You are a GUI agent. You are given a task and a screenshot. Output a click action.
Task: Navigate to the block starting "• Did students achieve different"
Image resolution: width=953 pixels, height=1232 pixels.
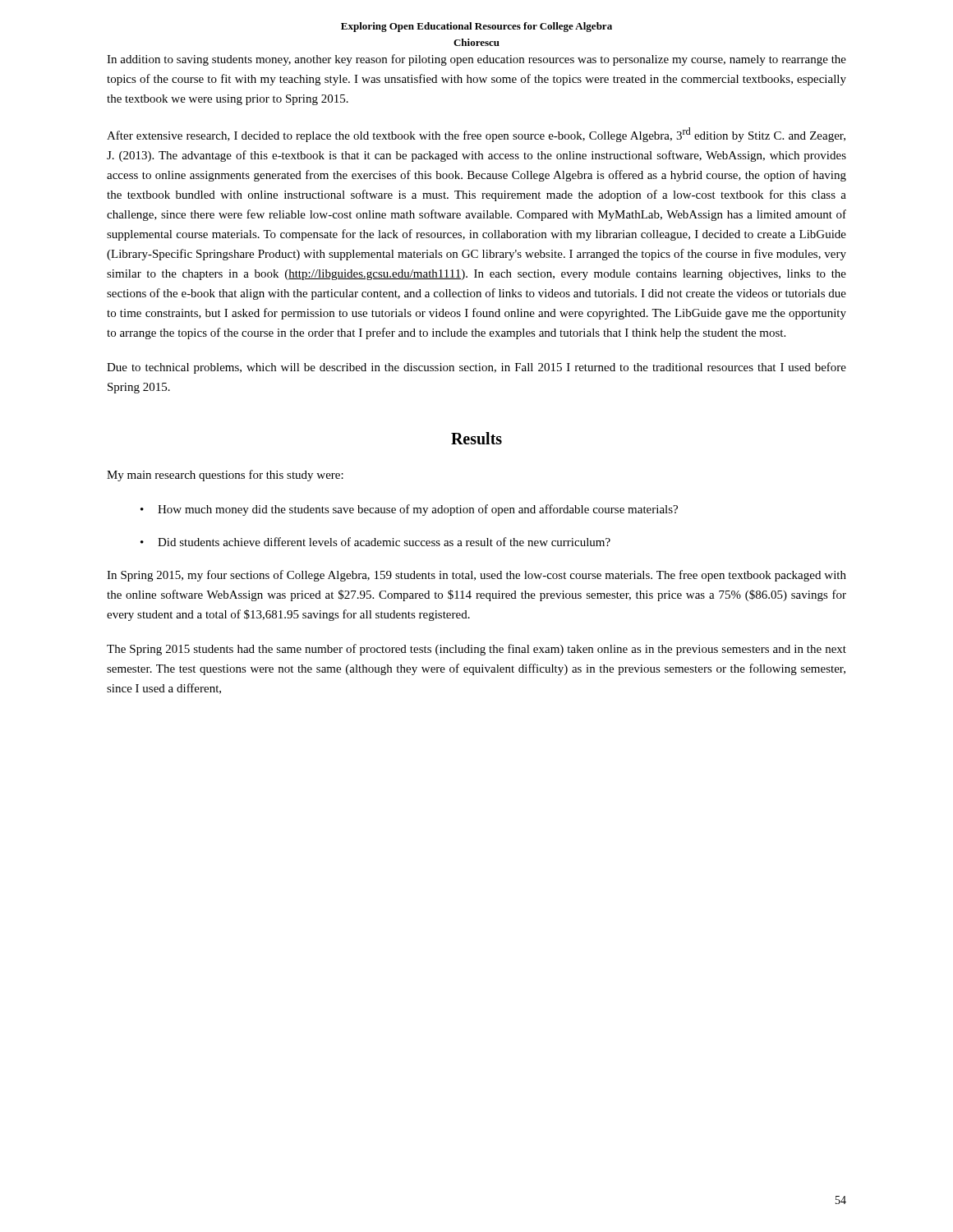tap(375, 542)
